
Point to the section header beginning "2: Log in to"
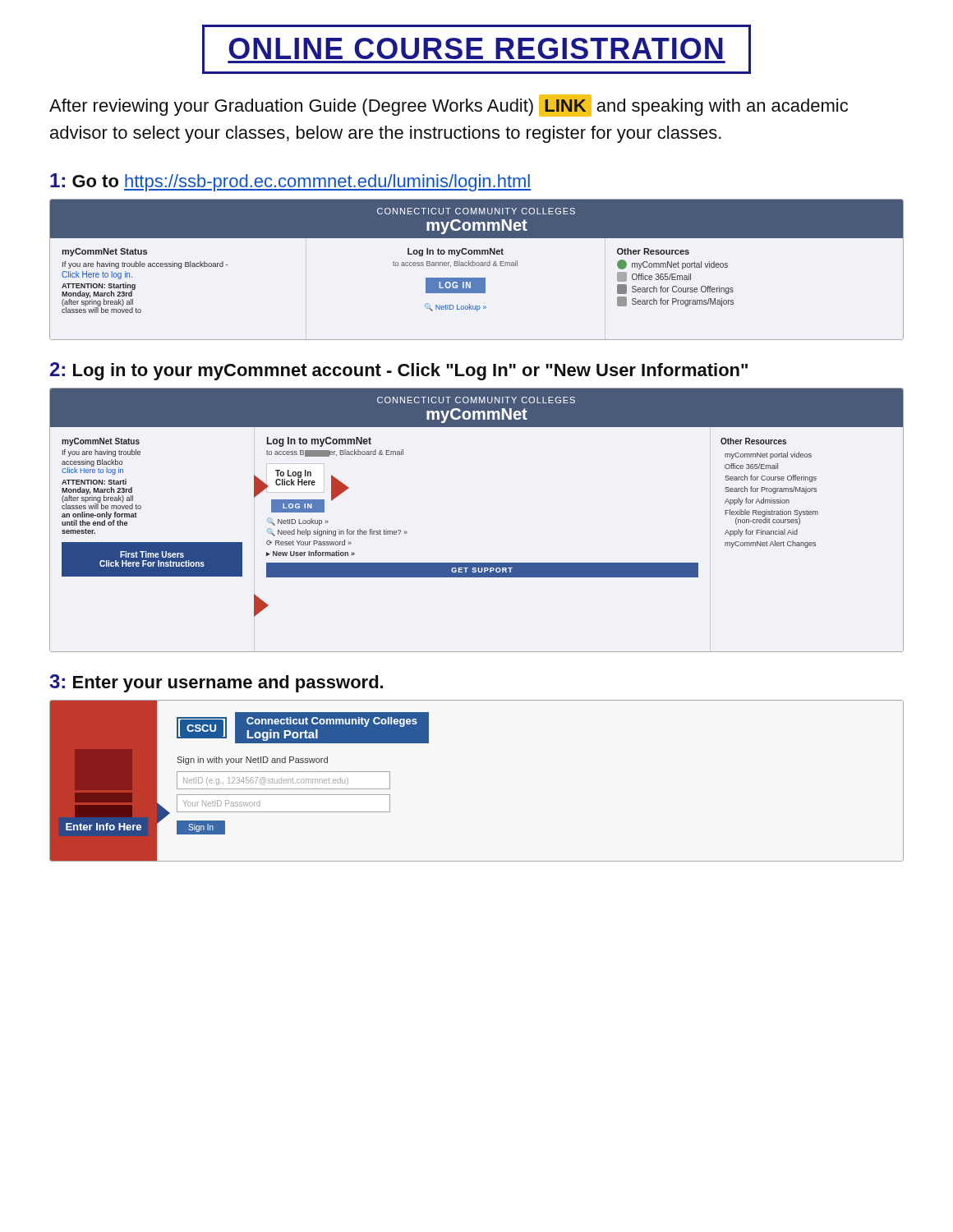(x=399, y=369)
